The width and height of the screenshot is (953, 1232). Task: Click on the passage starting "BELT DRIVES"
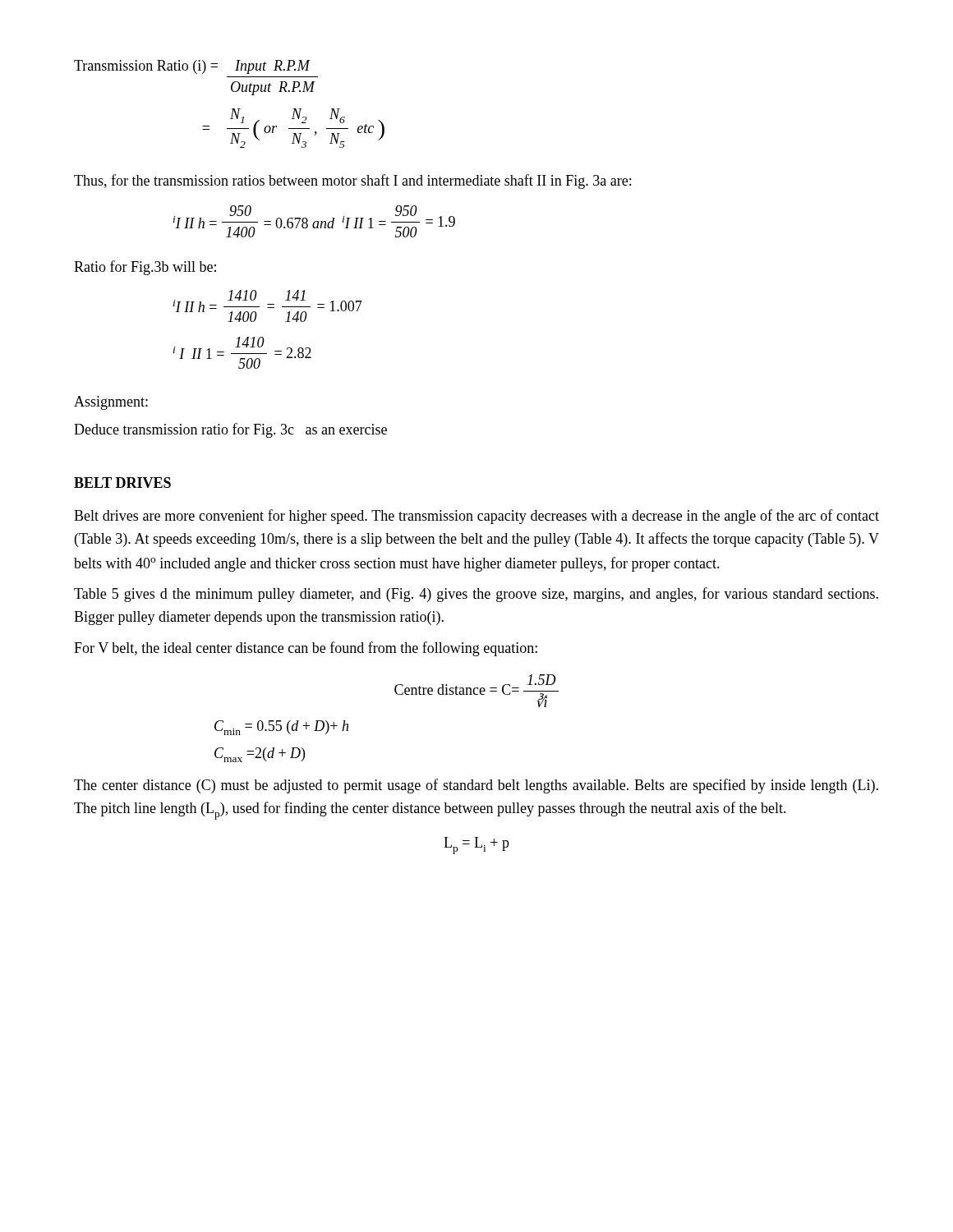coord(123,483)
